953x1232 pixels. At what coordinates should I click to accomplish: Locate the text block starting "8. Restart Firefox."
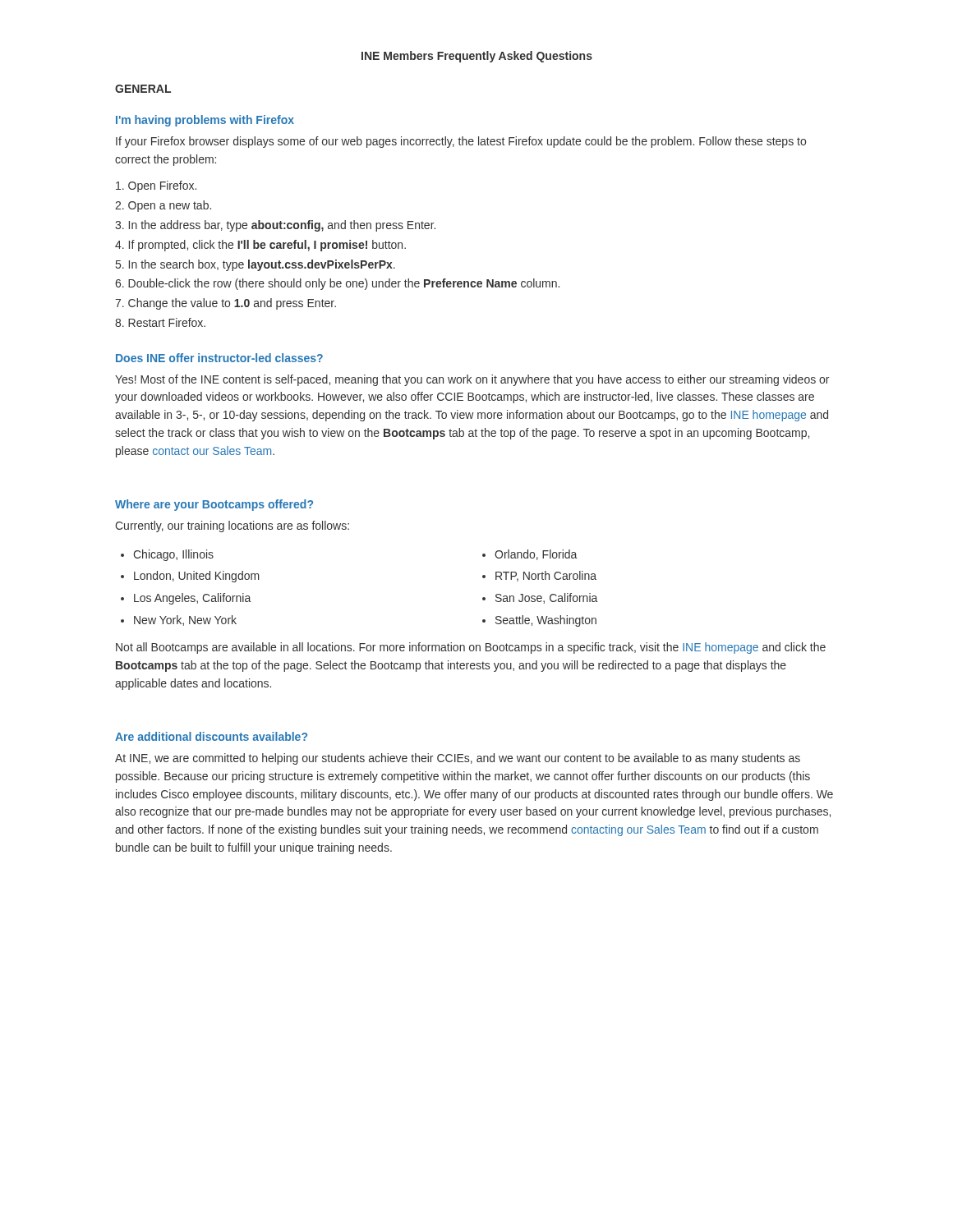pos(161,323)
